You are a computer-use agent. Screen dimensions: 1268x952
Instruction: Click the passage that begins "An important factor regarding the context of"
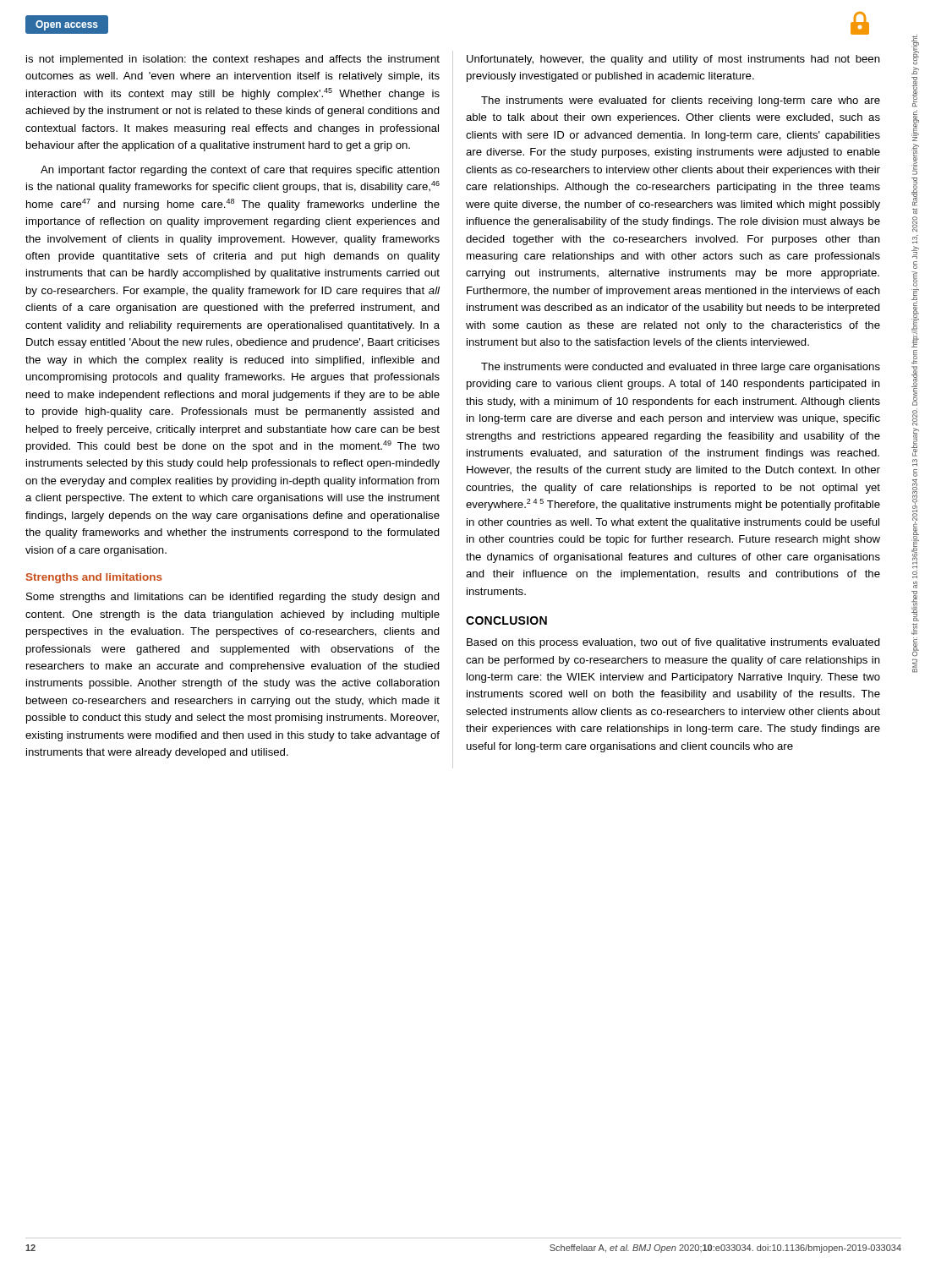click(x=232, y=360)
